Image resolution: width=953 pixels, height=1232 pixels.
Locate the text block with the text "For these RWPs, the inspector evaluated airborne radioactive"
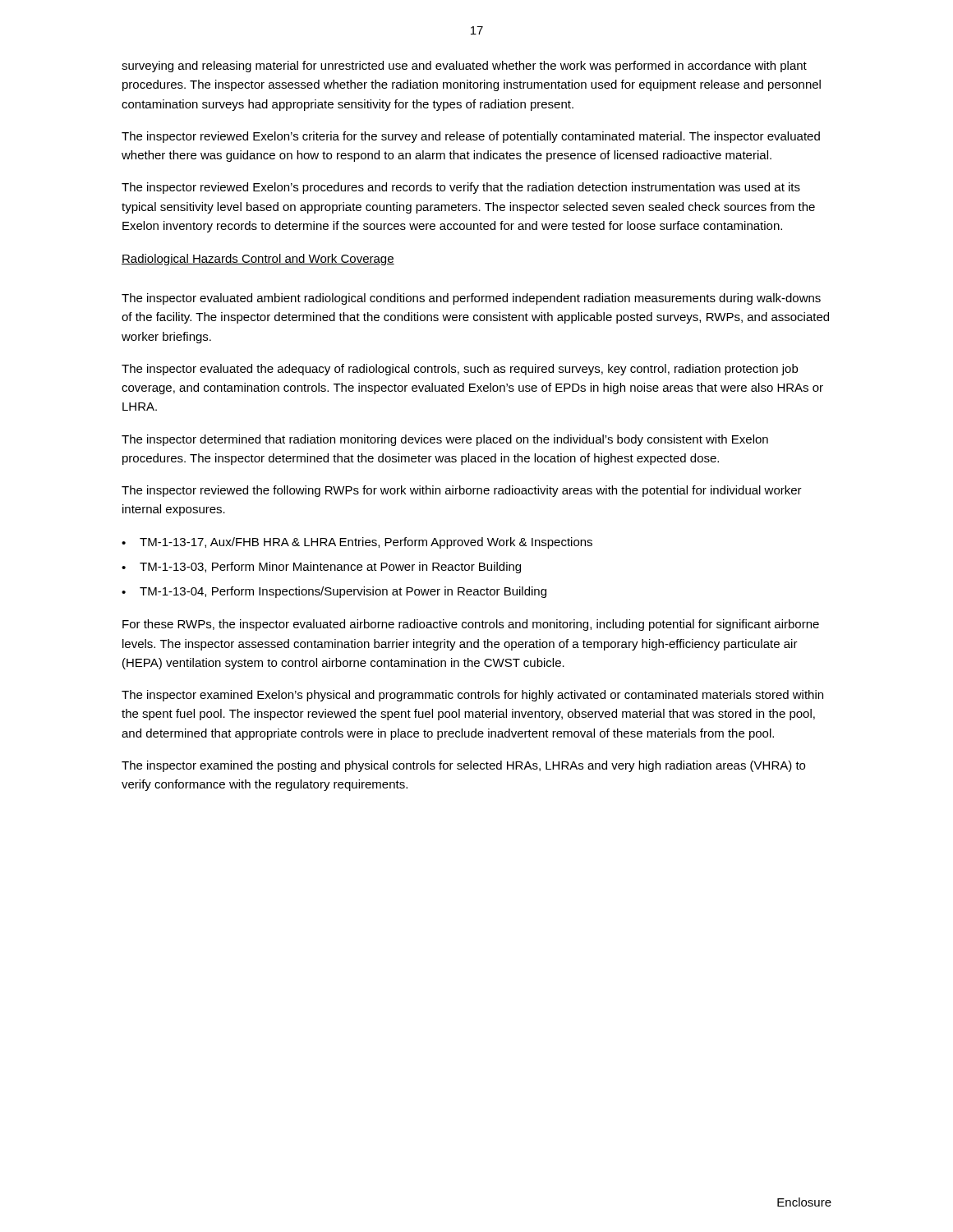click(x=470, y=643)
